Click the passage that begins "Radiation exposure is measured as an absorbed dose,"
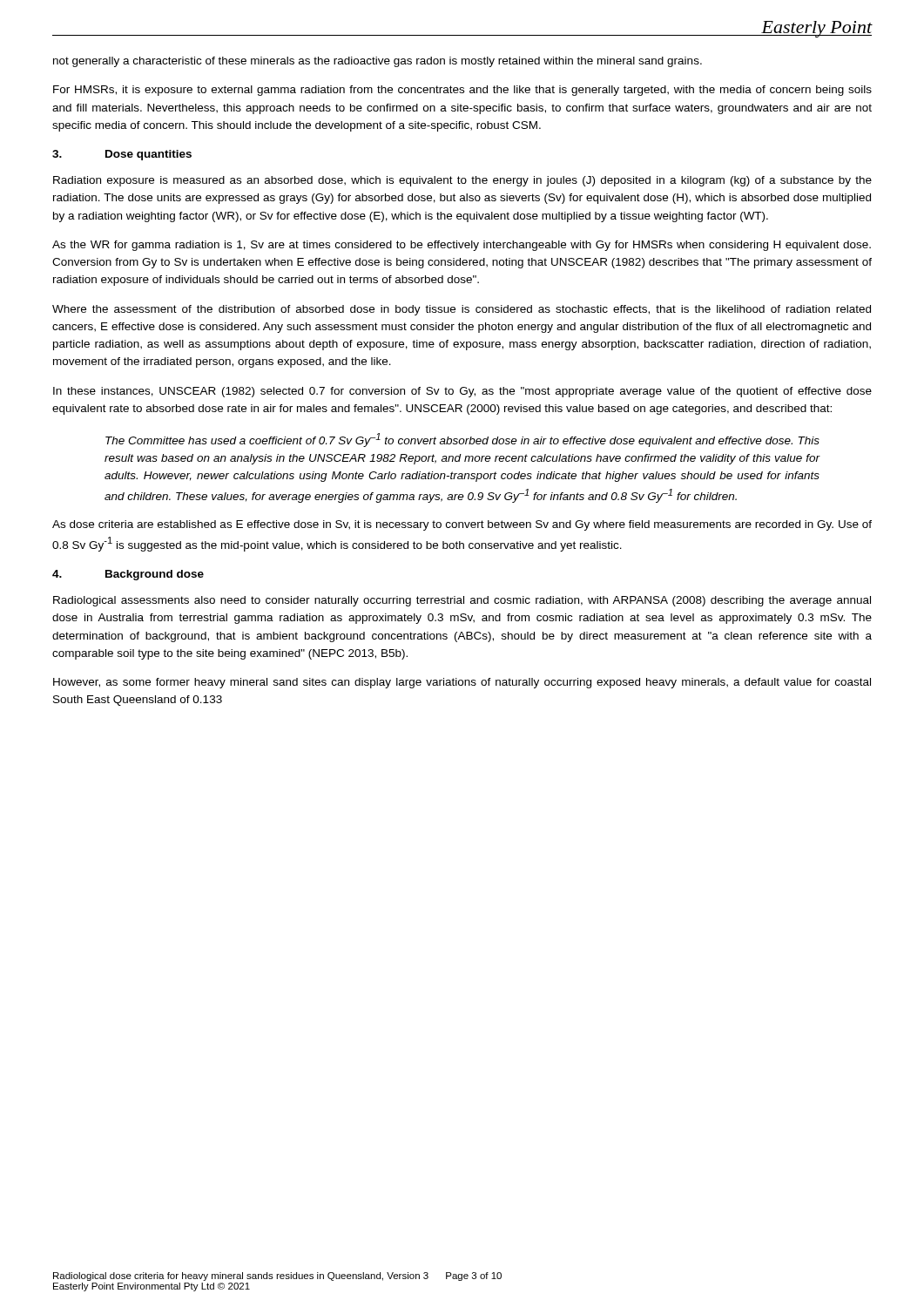Screen dimensions: 1307x924 point(462,198)
